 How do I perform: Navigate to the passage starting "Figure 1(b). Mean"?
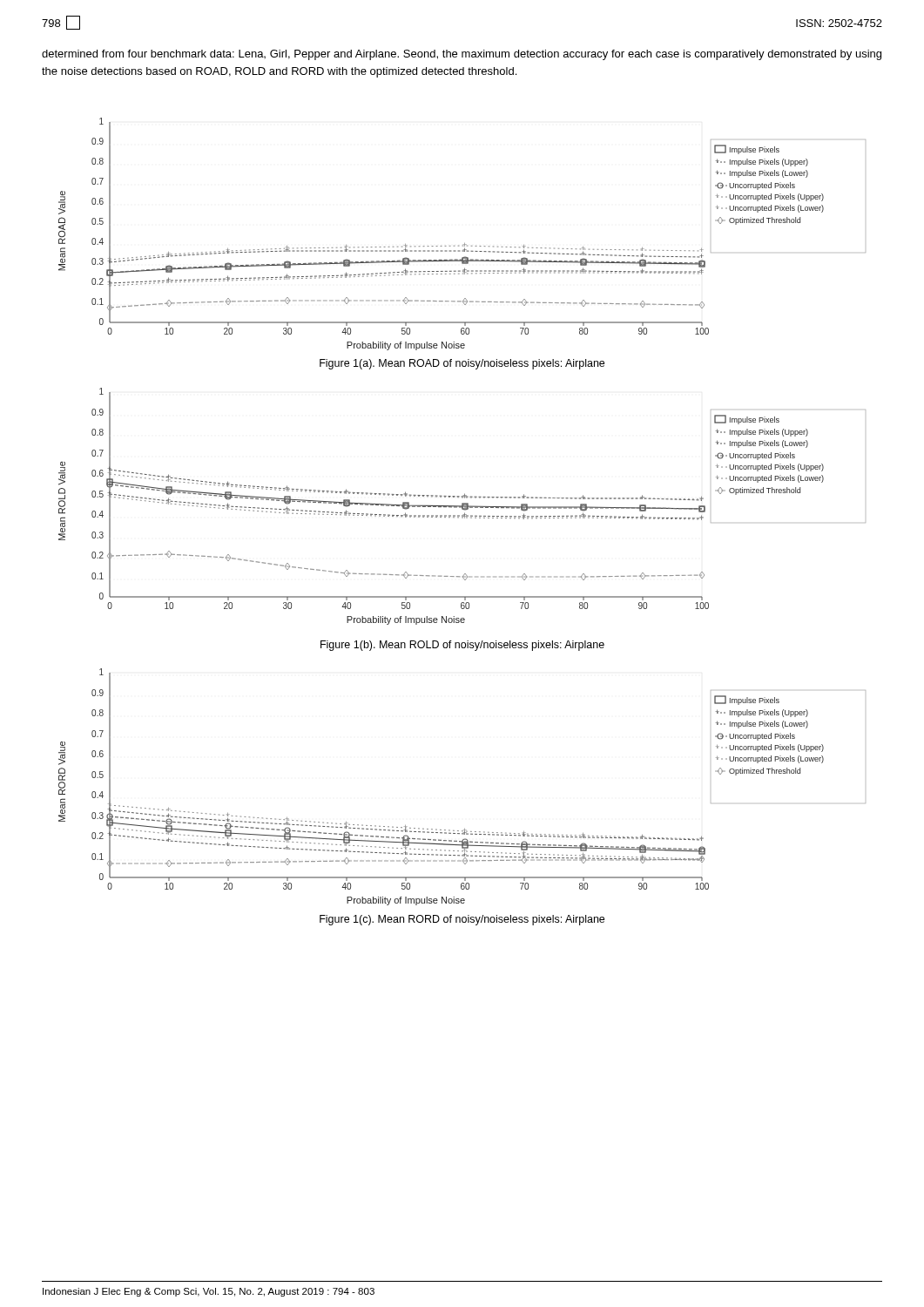(462, 645)
